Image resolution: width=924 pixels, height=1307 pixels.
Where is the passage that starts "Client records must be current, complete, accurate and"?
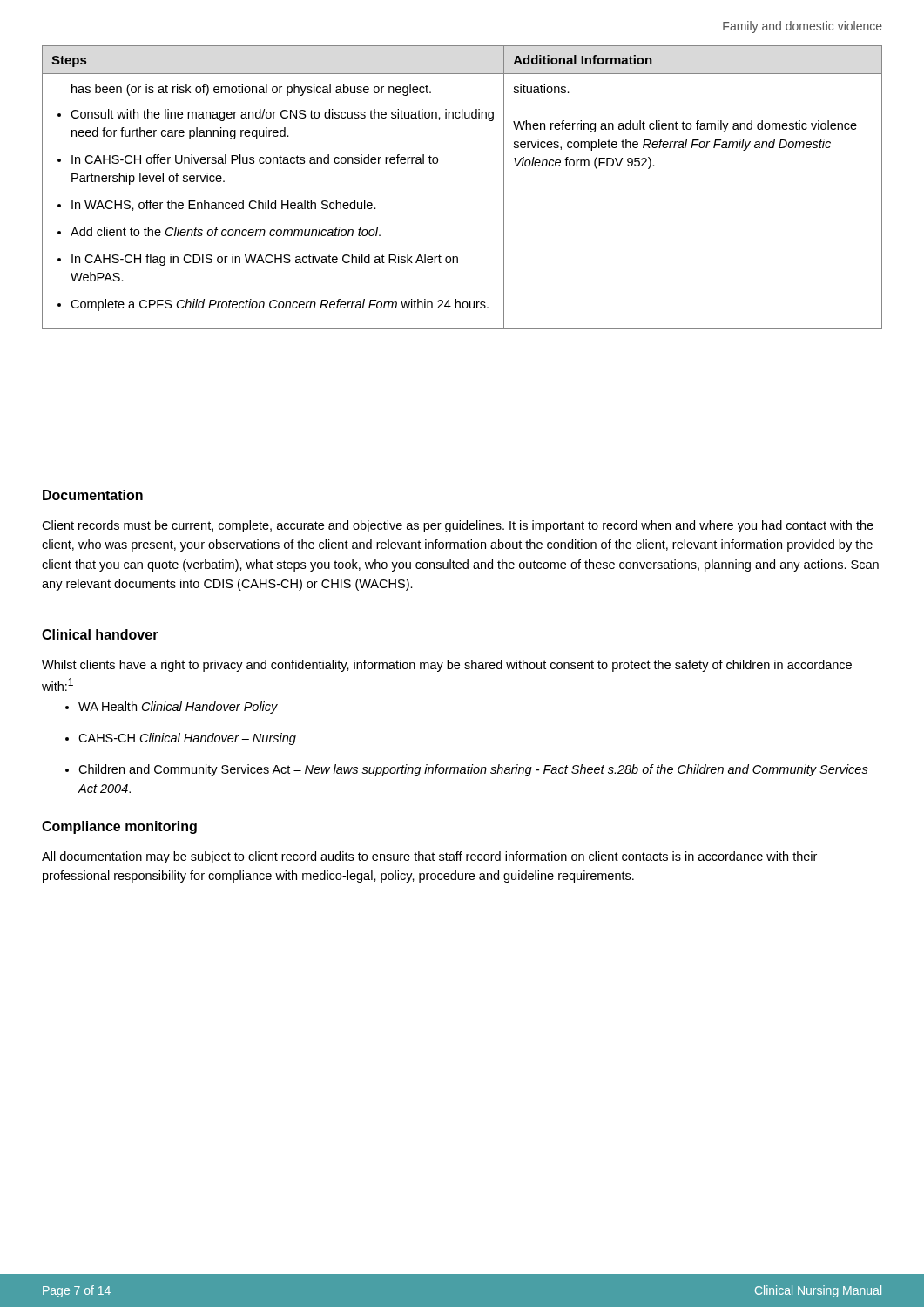462,555
